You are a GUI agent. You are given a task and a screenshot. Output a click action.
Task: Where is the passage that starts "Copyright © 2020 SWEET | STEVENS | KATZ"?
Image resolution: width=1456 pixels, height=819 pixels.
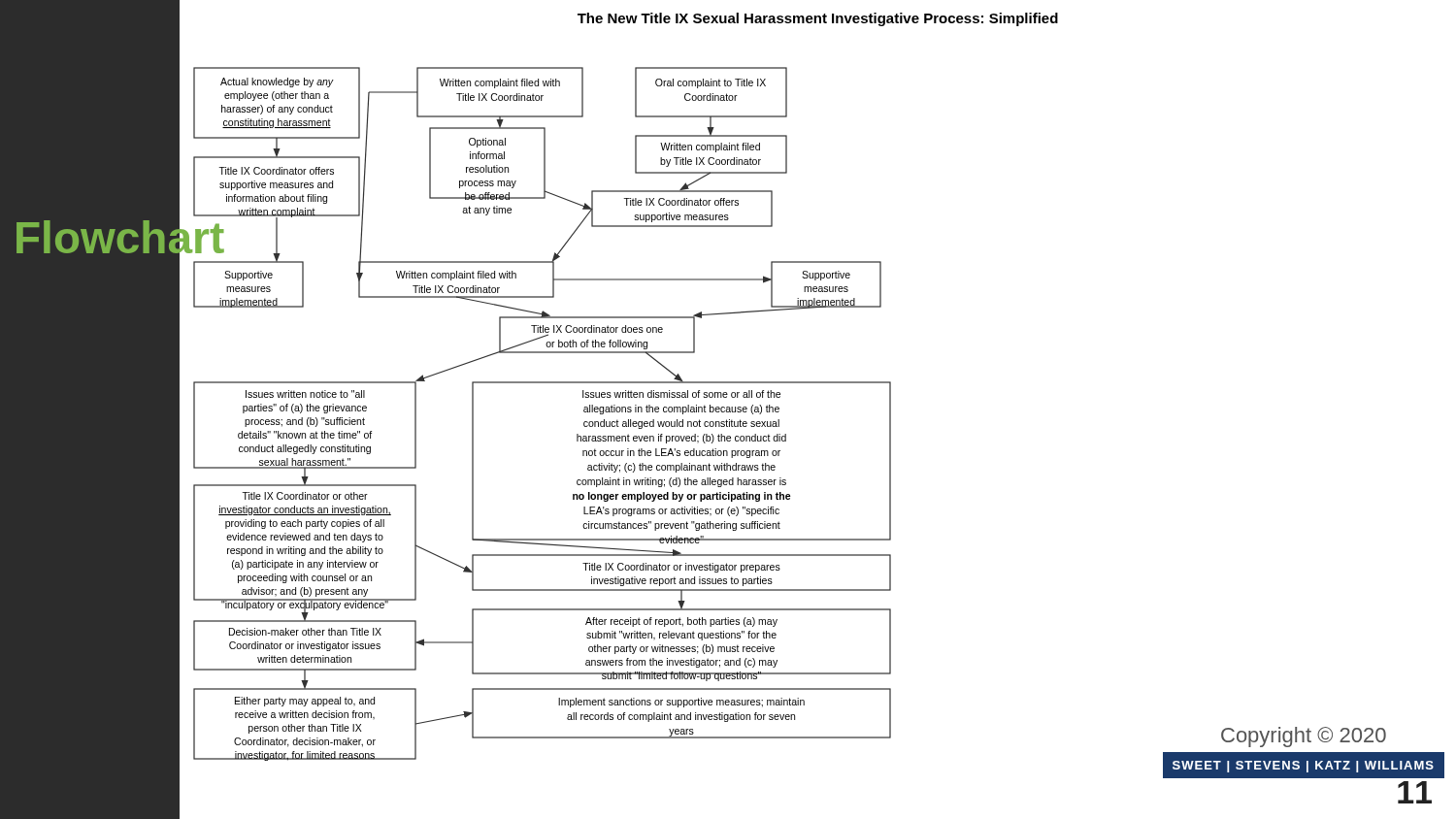pos(1303,751)
